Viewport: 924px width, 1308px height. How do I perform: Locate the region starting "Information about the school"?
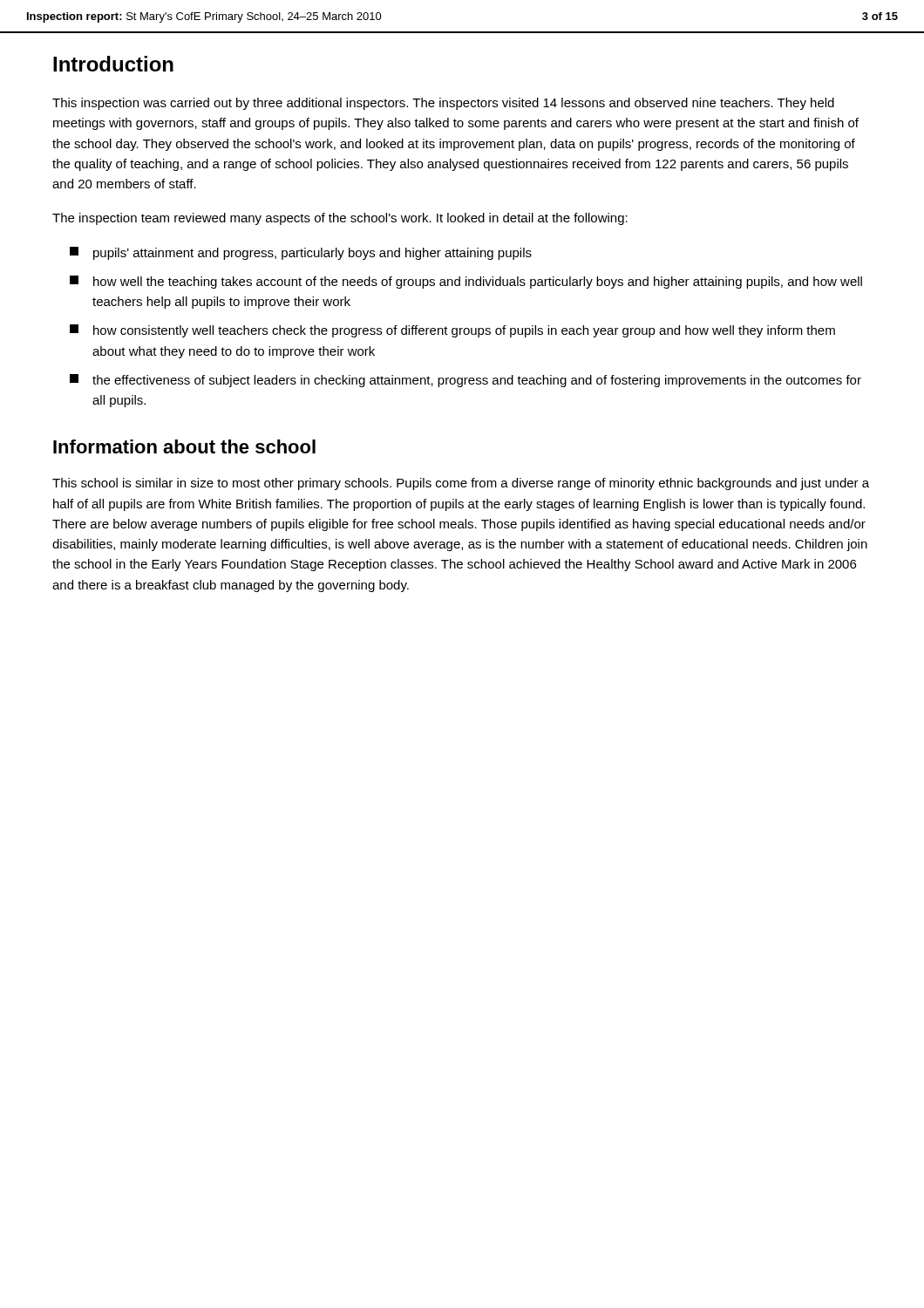(184, 447)
